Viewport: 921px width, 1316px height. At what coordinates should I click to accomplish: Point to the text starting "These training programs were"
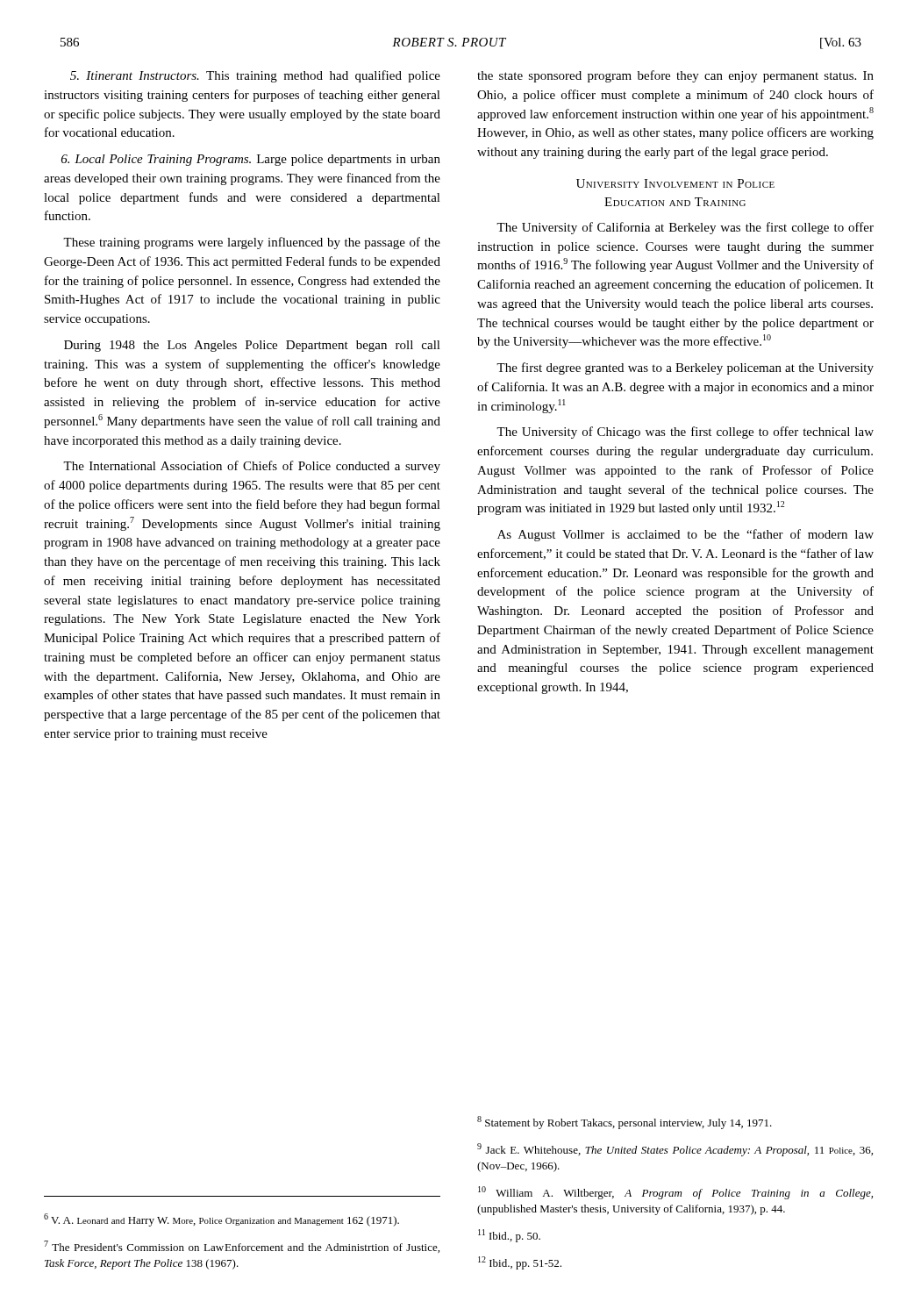coord(242,281)
